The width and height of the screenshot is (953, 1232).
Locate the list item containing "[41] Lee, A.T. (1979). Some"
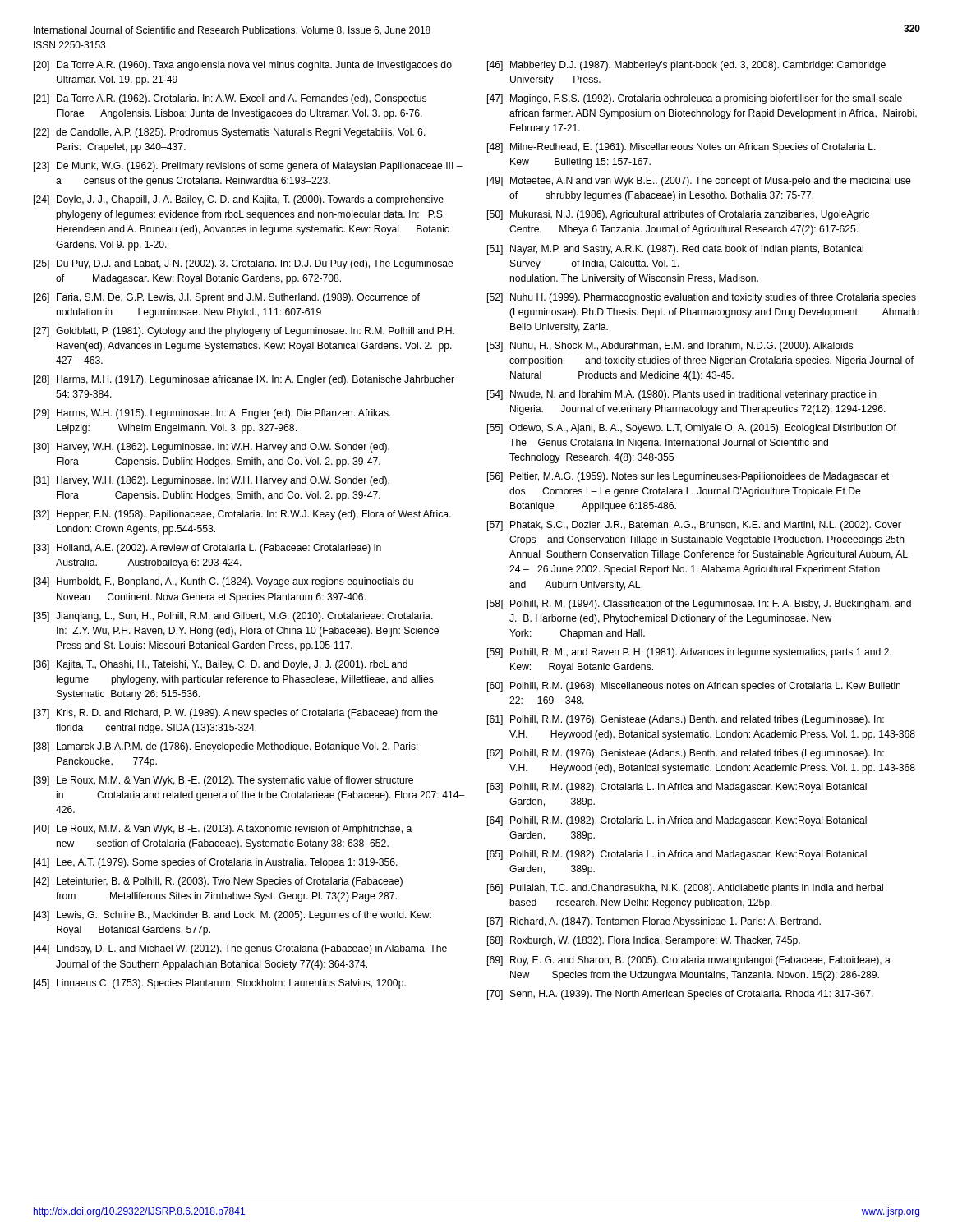pos(250,863)
